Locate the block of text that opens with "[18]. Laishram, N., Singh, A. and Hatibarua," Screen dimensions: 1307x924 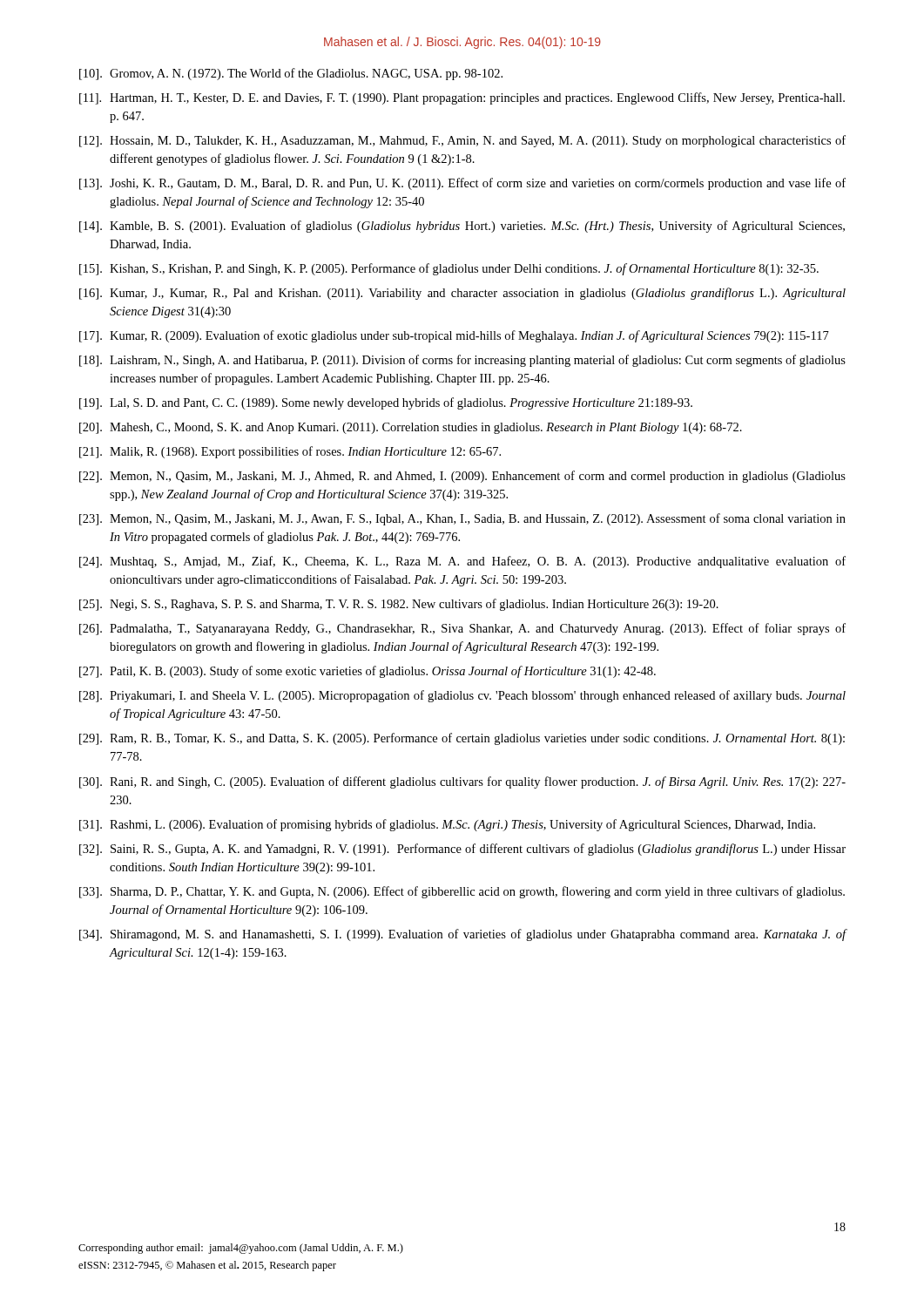[462, 370]
